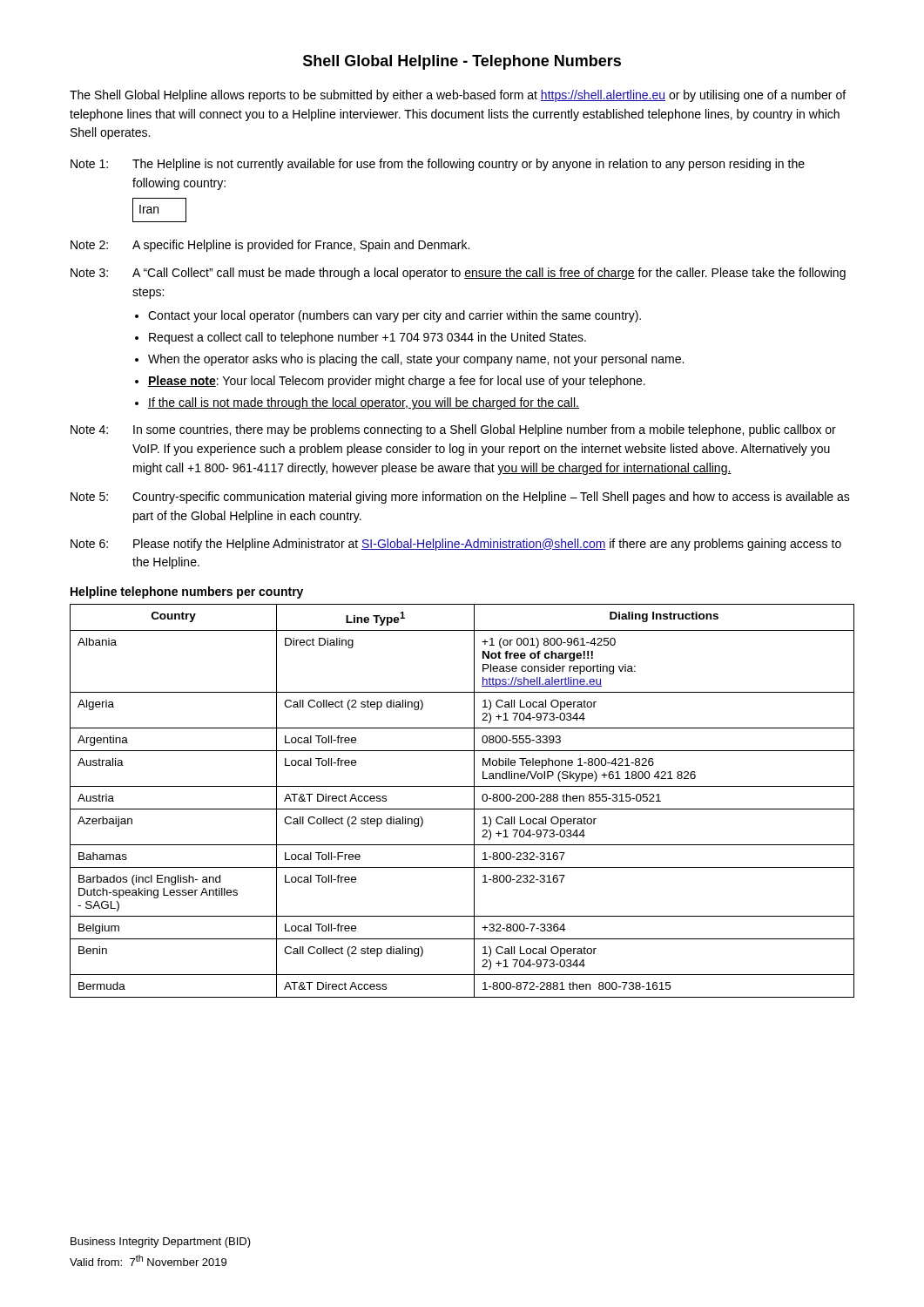Locate the text block starting "When the operator asks"
The height and width of the screenshot is (1307, 924).
point(416,359)
